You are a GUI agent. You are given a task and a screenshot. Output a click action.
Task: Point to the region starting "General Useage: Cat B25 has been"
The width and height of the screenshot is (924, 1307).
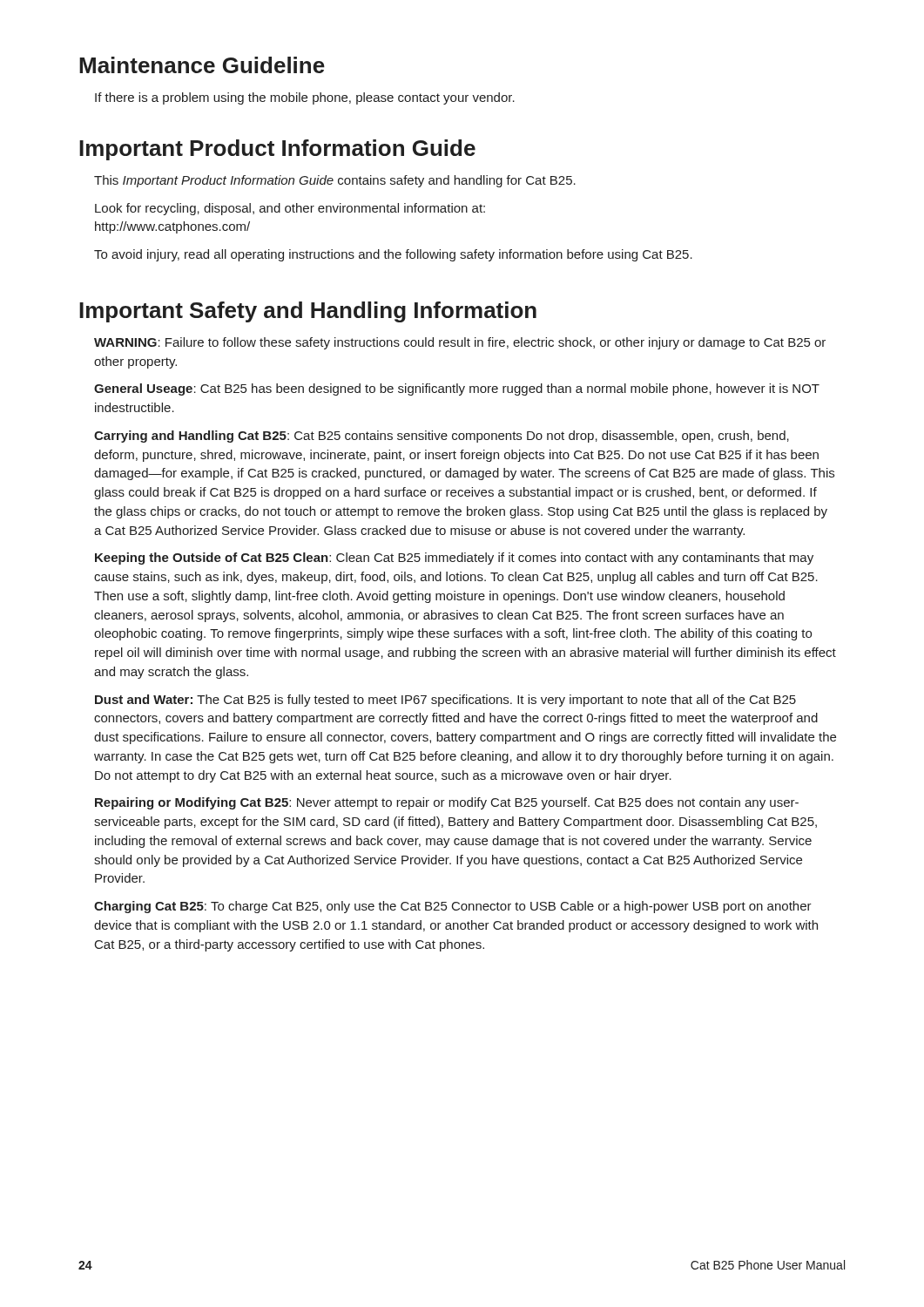click(x=465, y=398)
